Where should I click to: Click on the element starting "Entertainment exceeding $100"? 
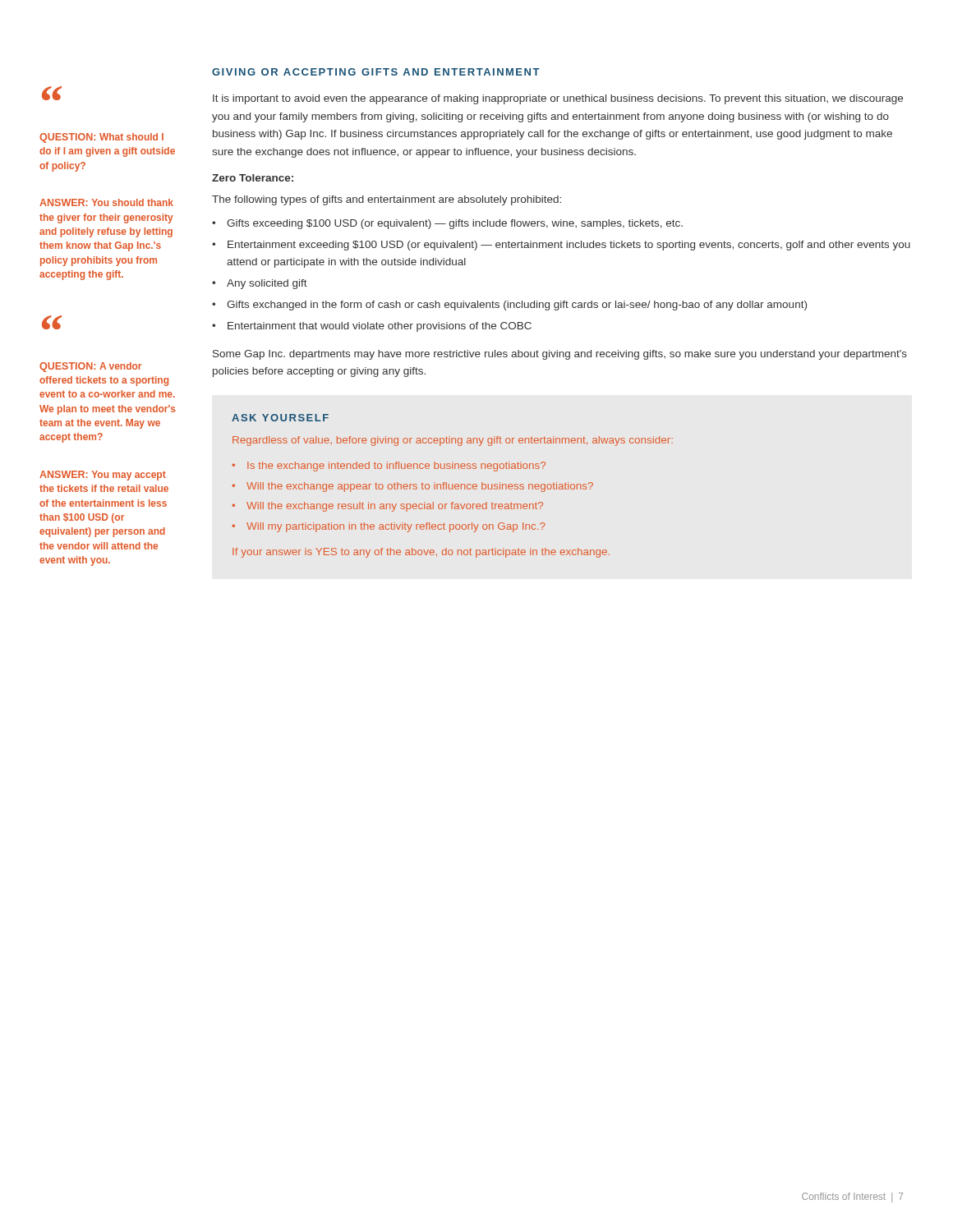[569, 253]
